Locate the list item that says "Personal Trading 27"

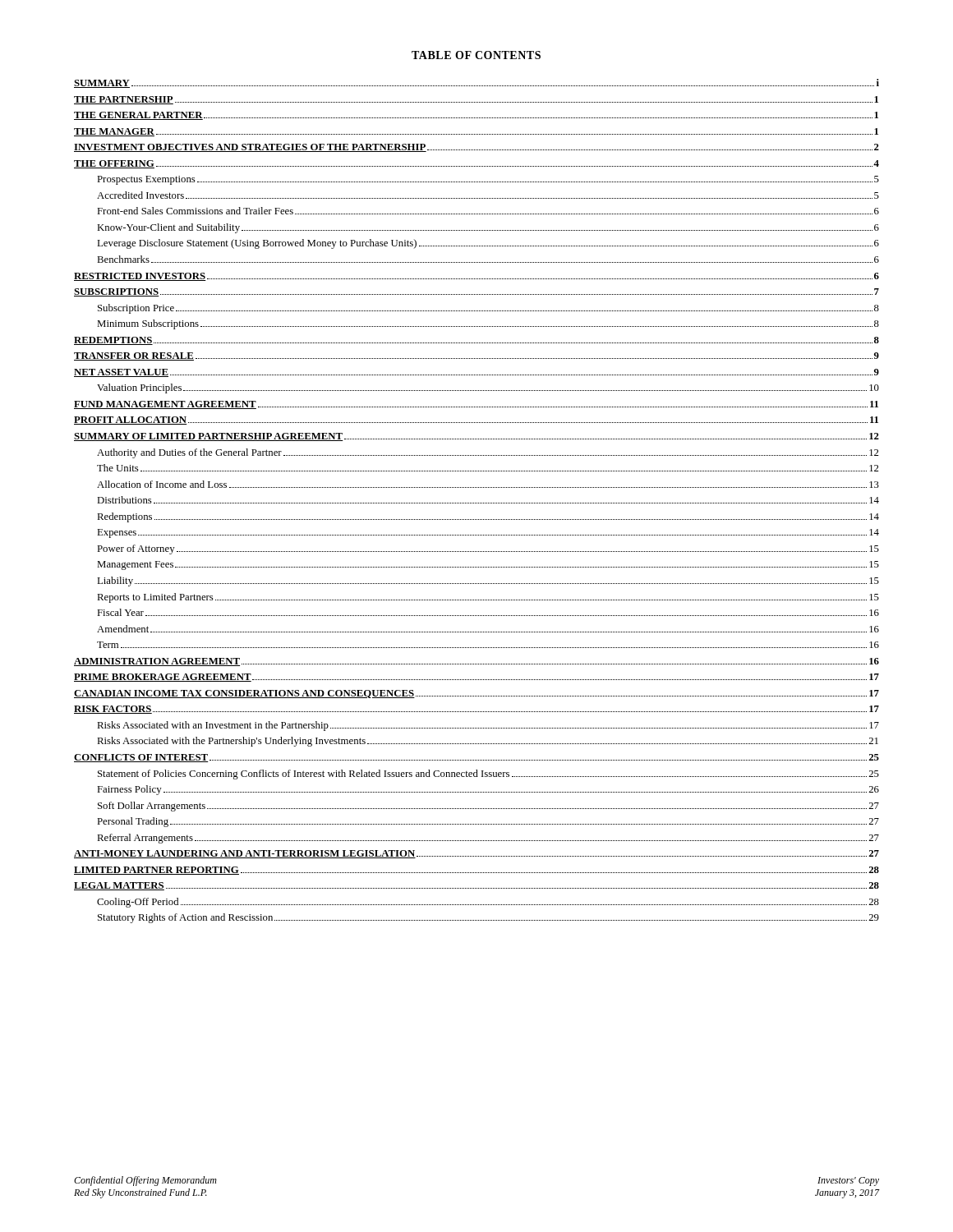coord(476,822)
